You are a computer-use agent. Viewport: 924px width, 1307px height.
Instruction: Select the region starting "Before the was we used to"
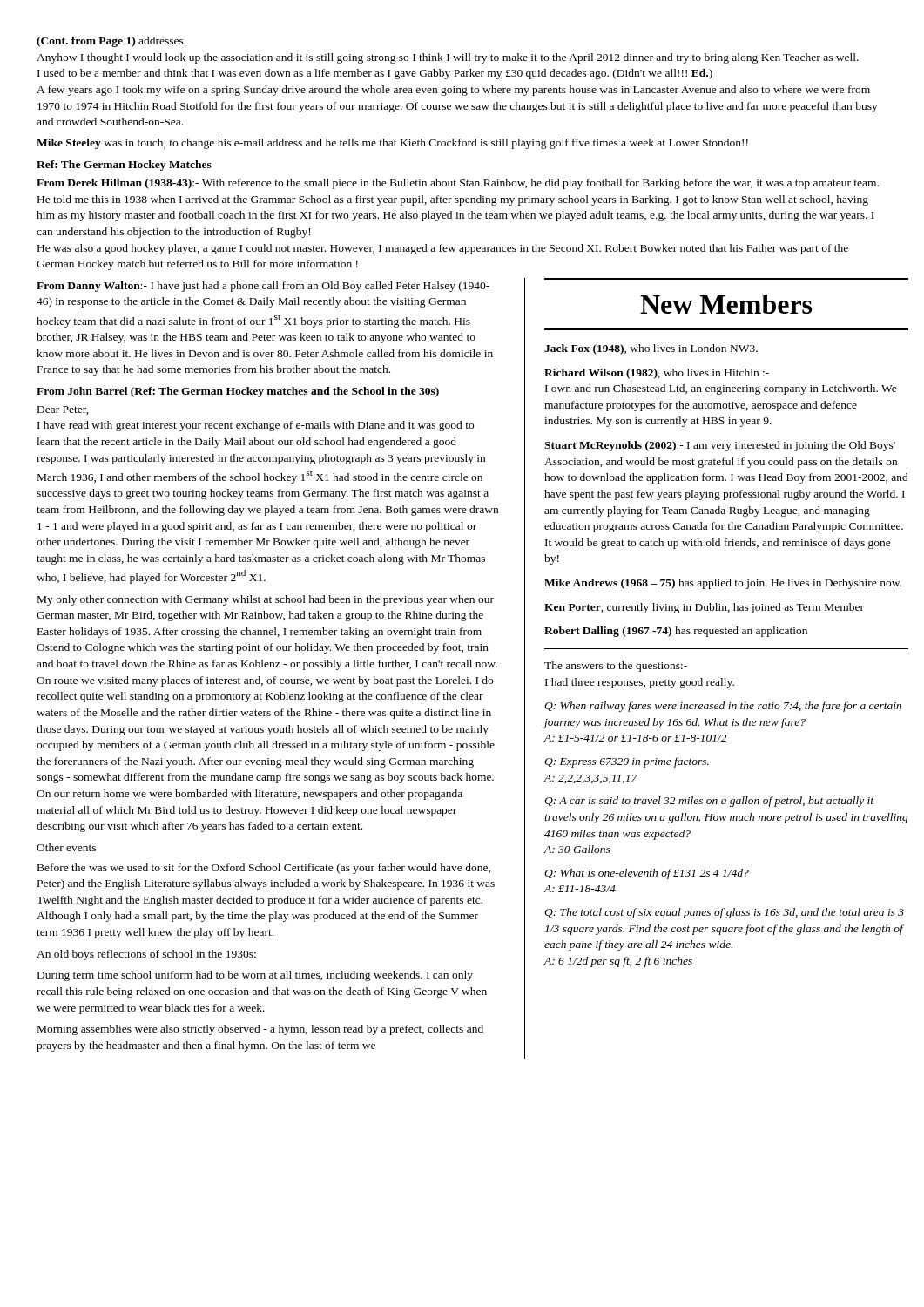(x=266, y=899)
